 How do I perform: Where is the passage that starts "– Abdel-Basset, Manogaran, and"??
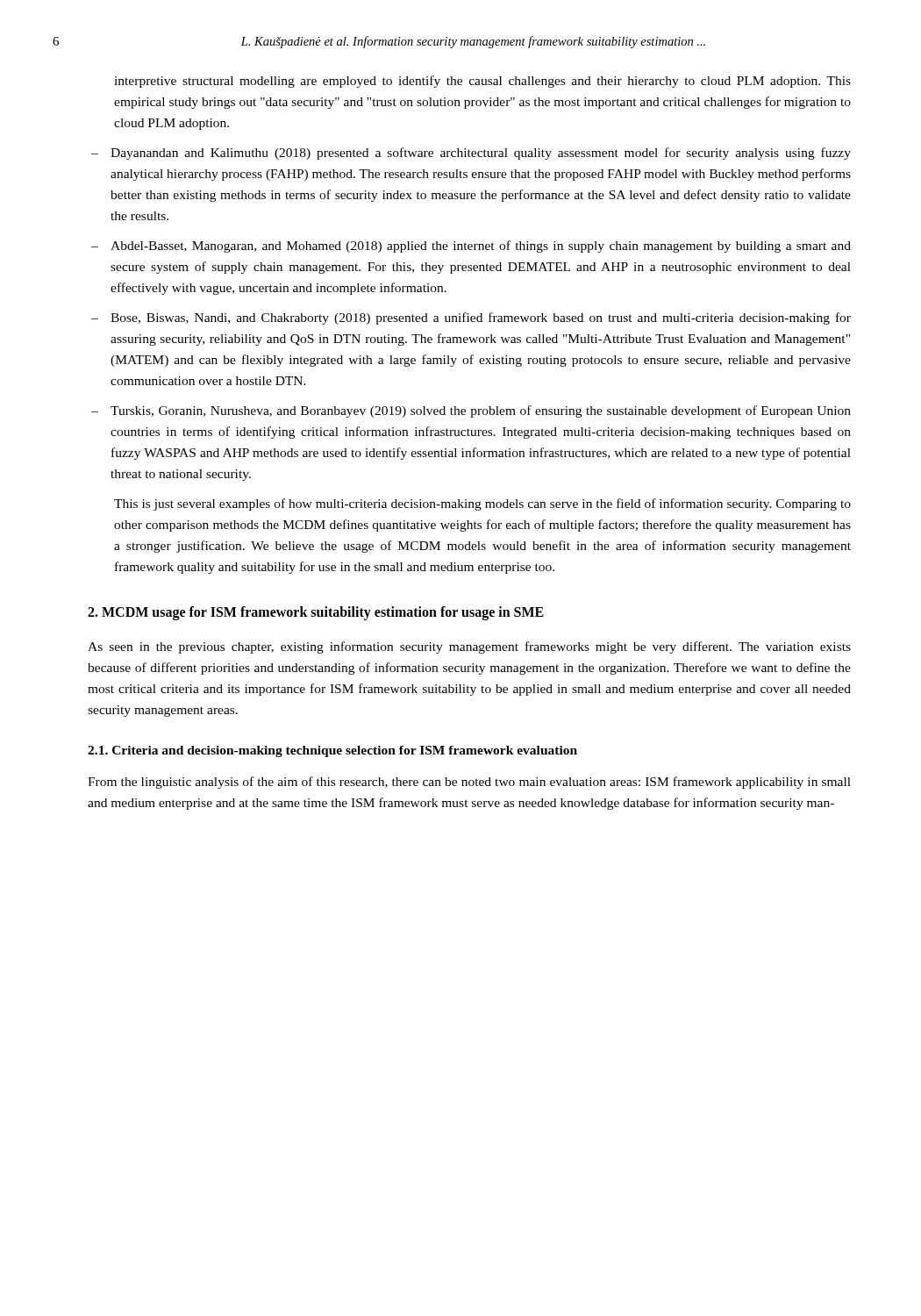(x=469, y=267)
